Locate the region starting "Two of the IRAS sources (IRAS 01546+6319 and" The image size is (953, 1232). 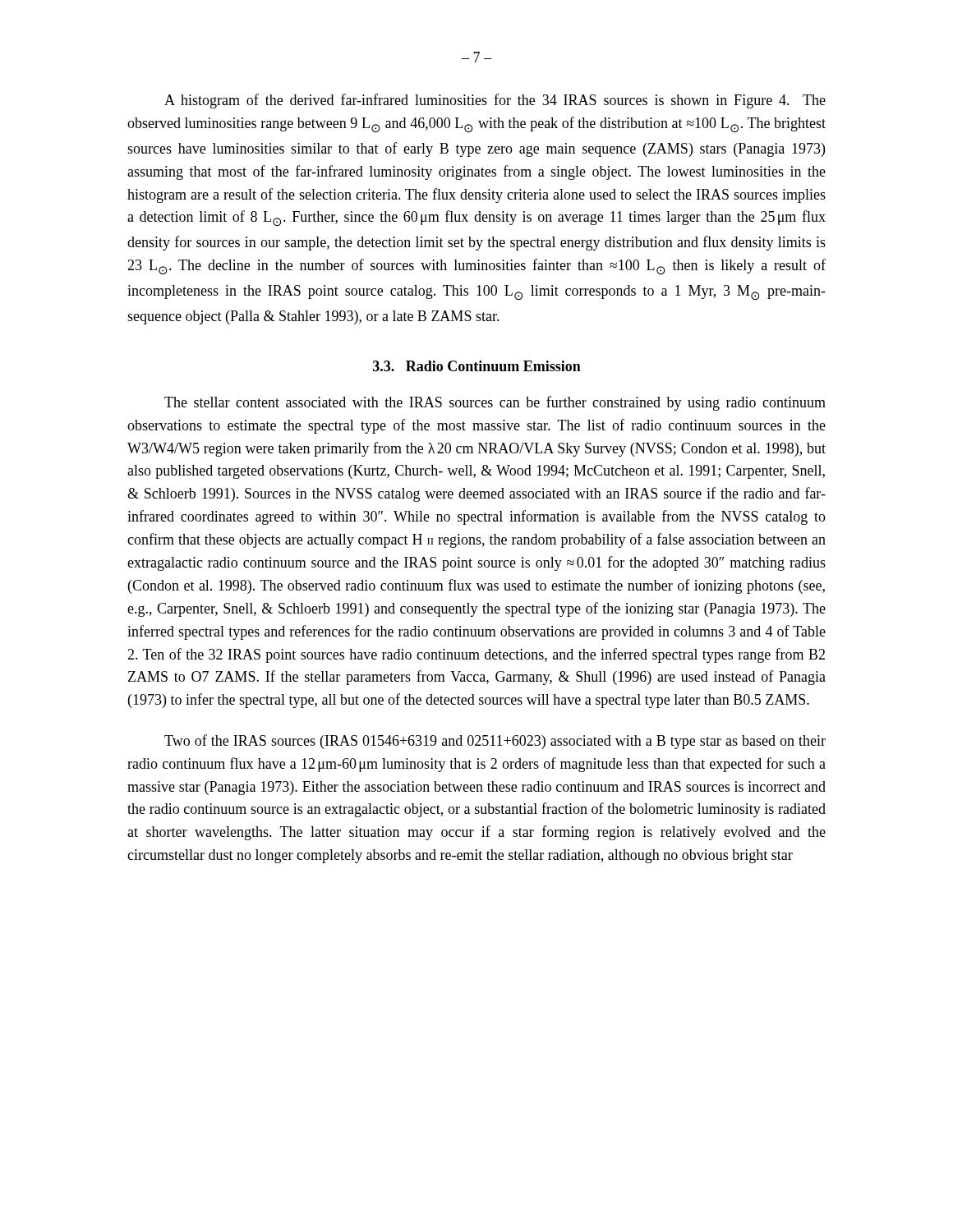coord(476,799)
